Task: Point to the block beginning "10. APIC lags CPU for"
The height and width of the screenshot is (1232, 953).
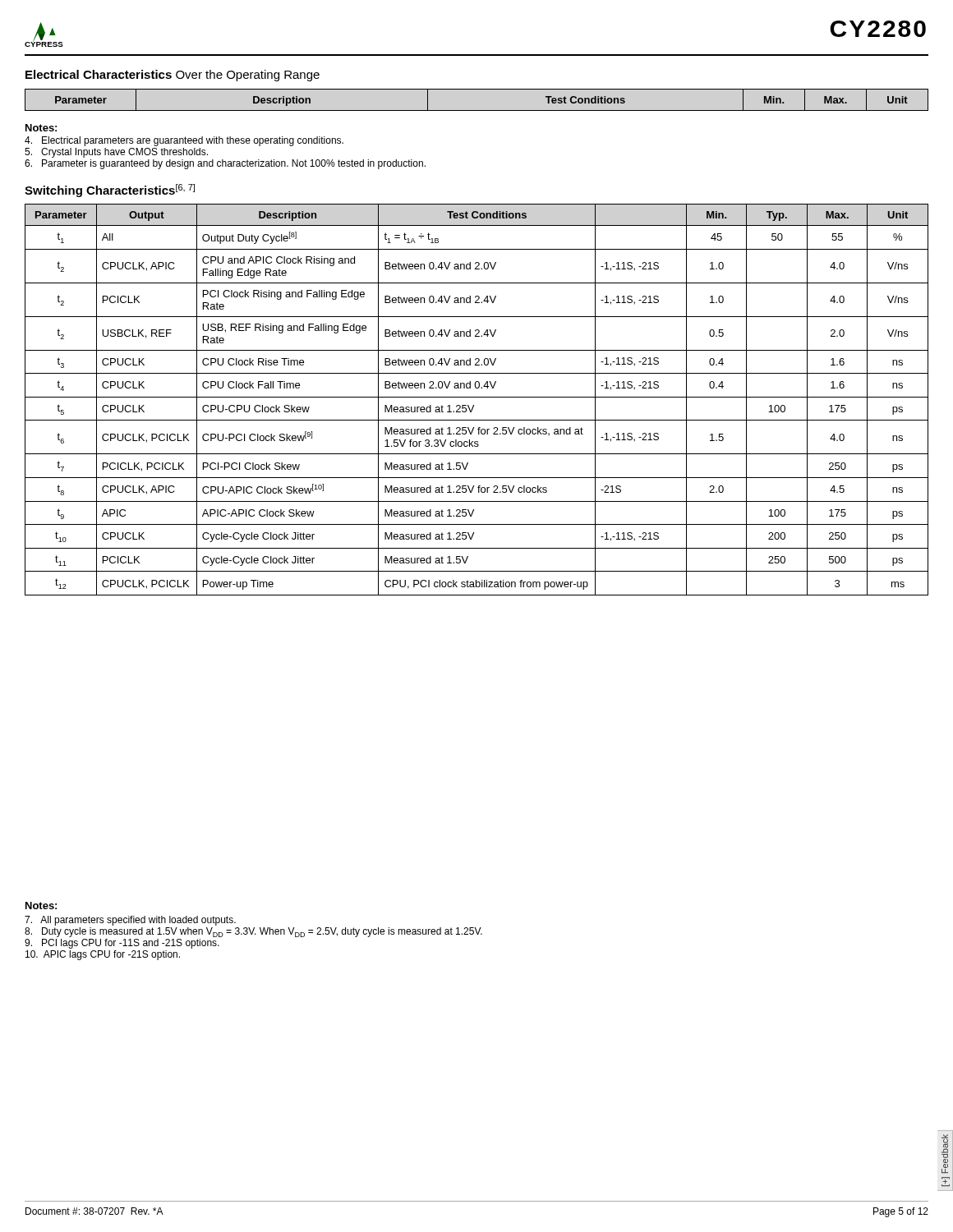Action: 103,954
